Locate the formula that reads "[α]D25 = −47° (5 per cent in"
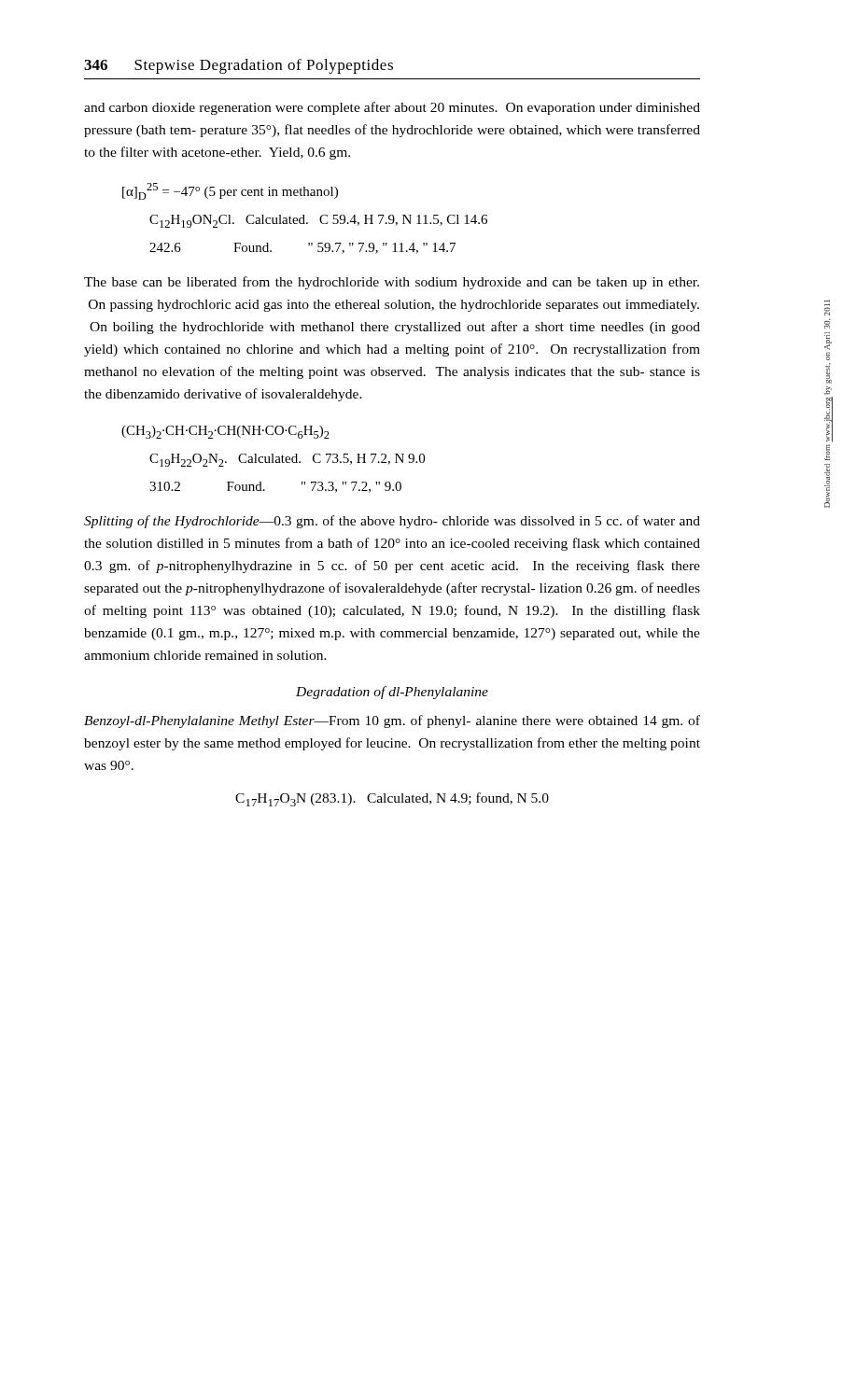The image size is (856, 1400). pos(411,219)
